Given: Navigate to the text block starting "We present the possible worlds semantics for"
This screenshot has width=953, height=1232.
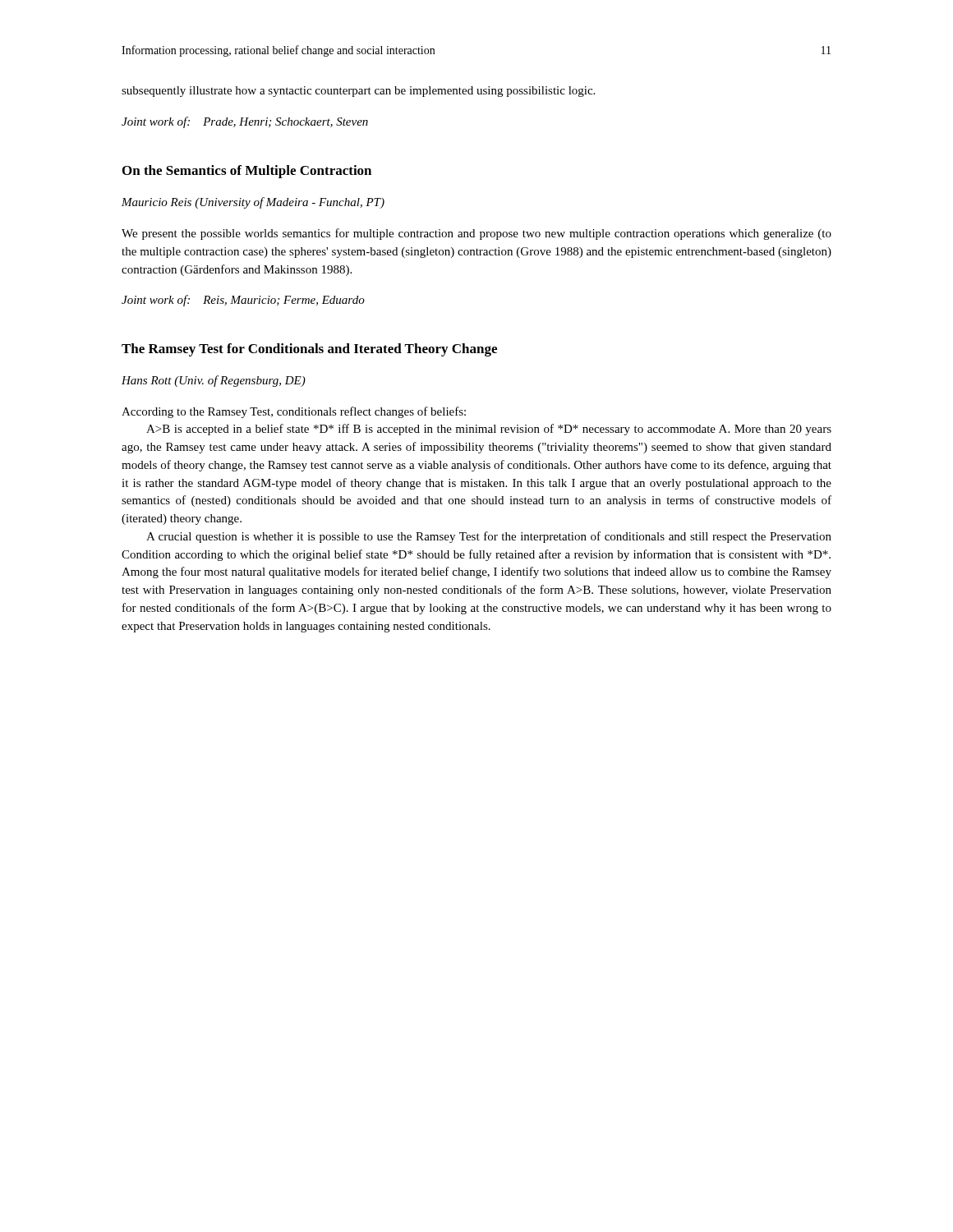Looking at the screenshot, I should (x=476, y=251).
